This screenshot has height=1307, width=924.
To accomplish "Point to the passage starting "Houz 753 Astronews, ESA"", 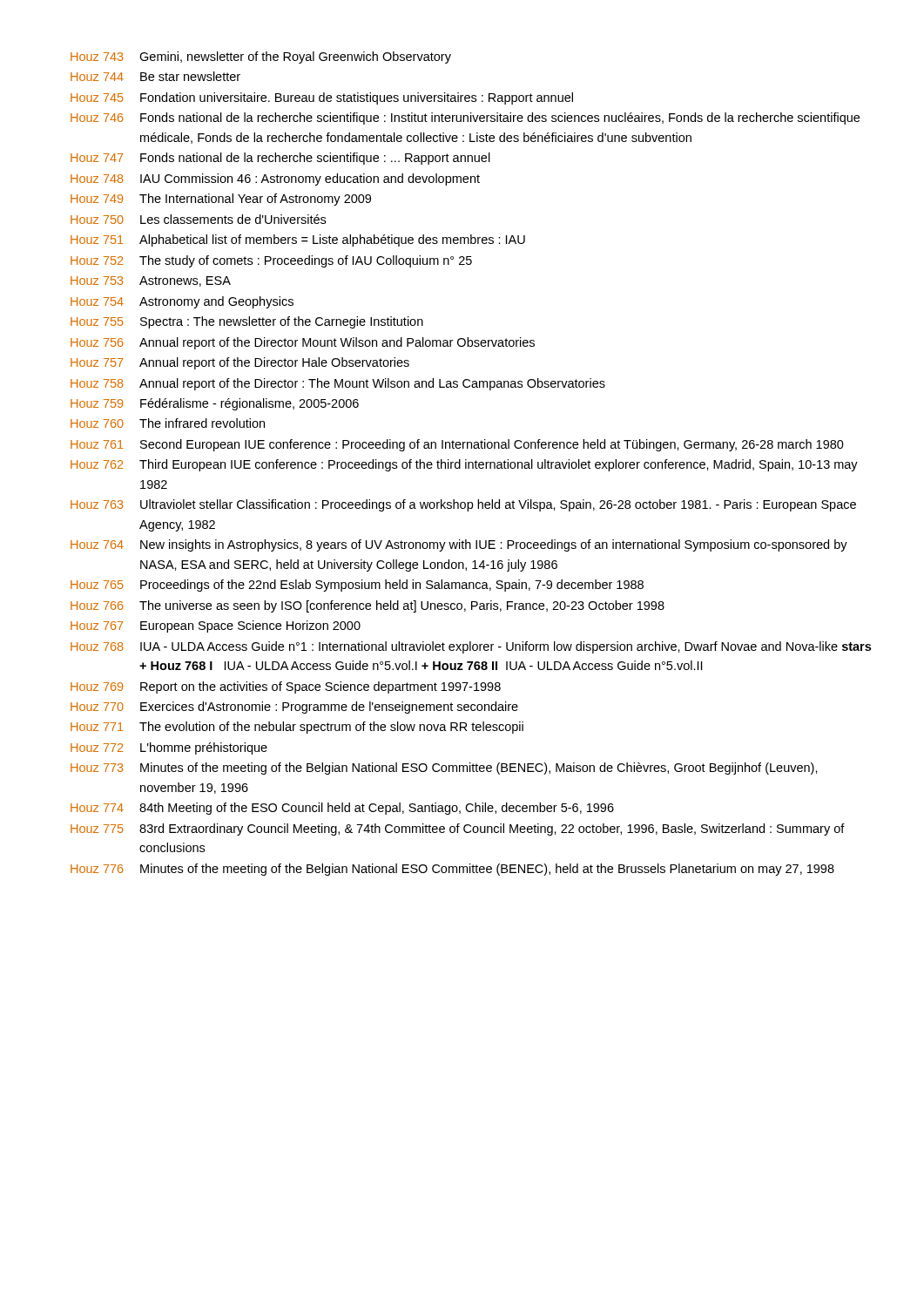I will tap(151, 281).
